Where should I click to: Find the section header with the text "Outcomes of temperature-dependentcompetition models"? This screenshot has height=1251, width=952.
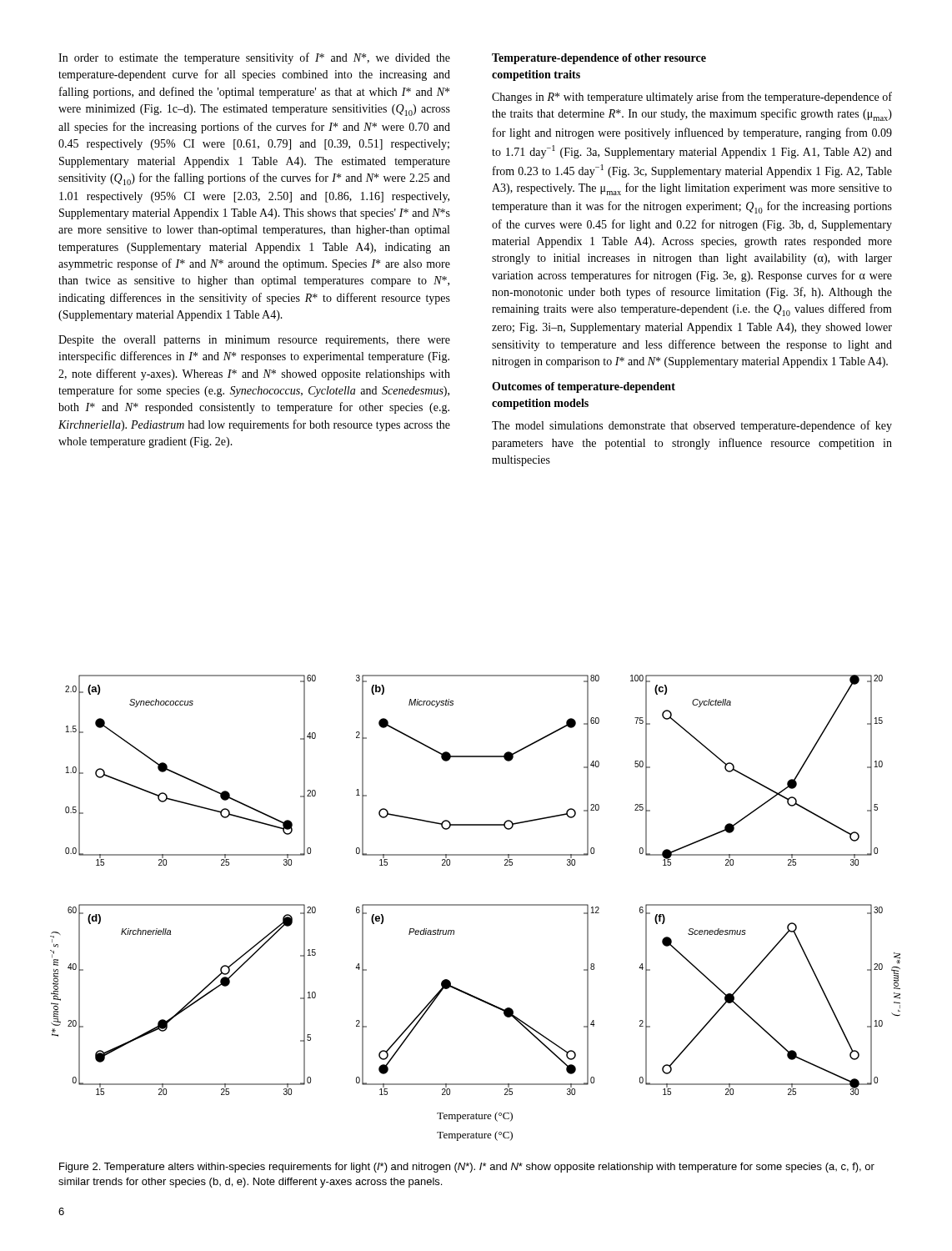tap(583, 395)
